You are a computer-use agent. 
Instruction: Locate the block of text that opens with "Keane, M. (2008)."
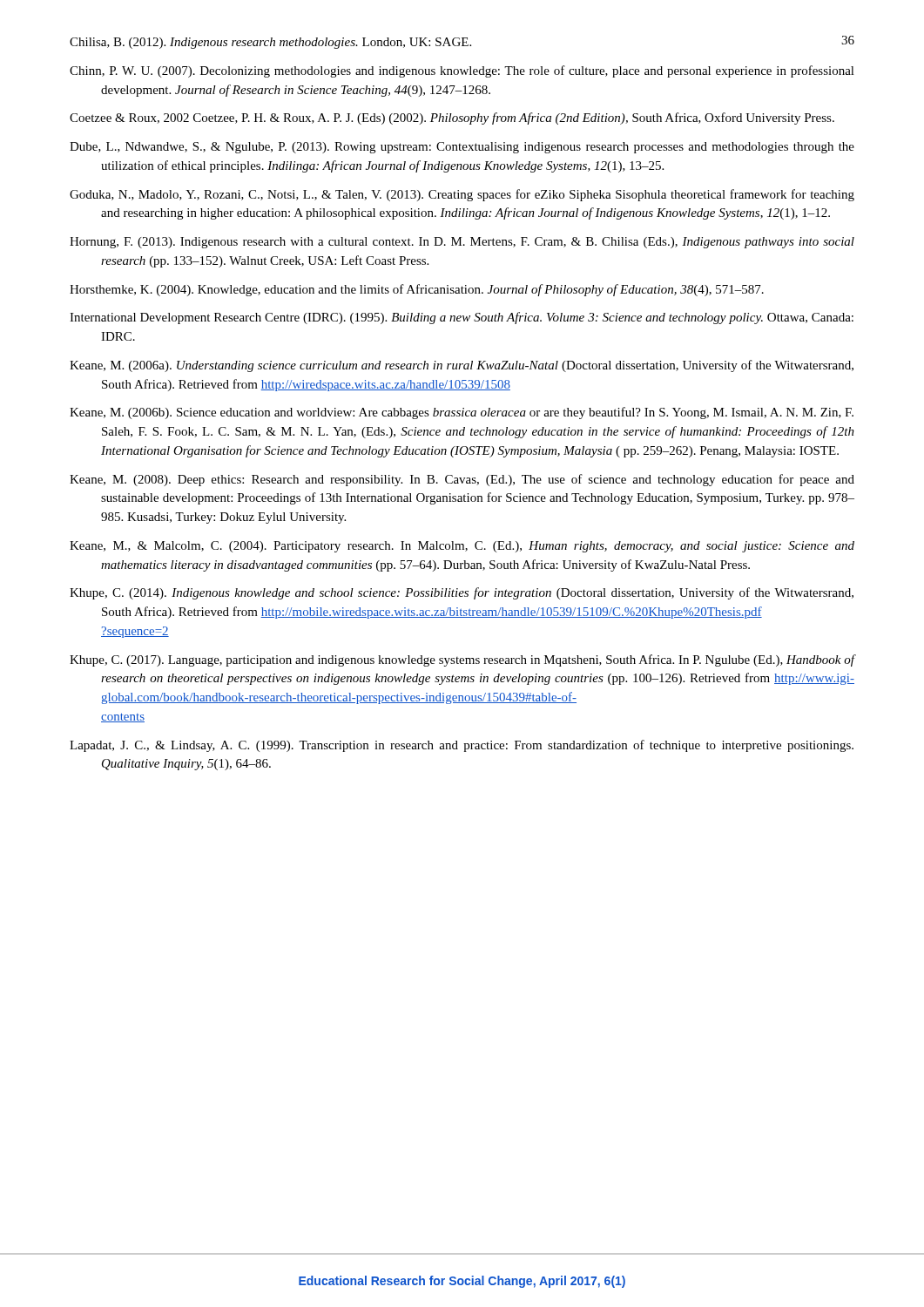coord(462,498)
